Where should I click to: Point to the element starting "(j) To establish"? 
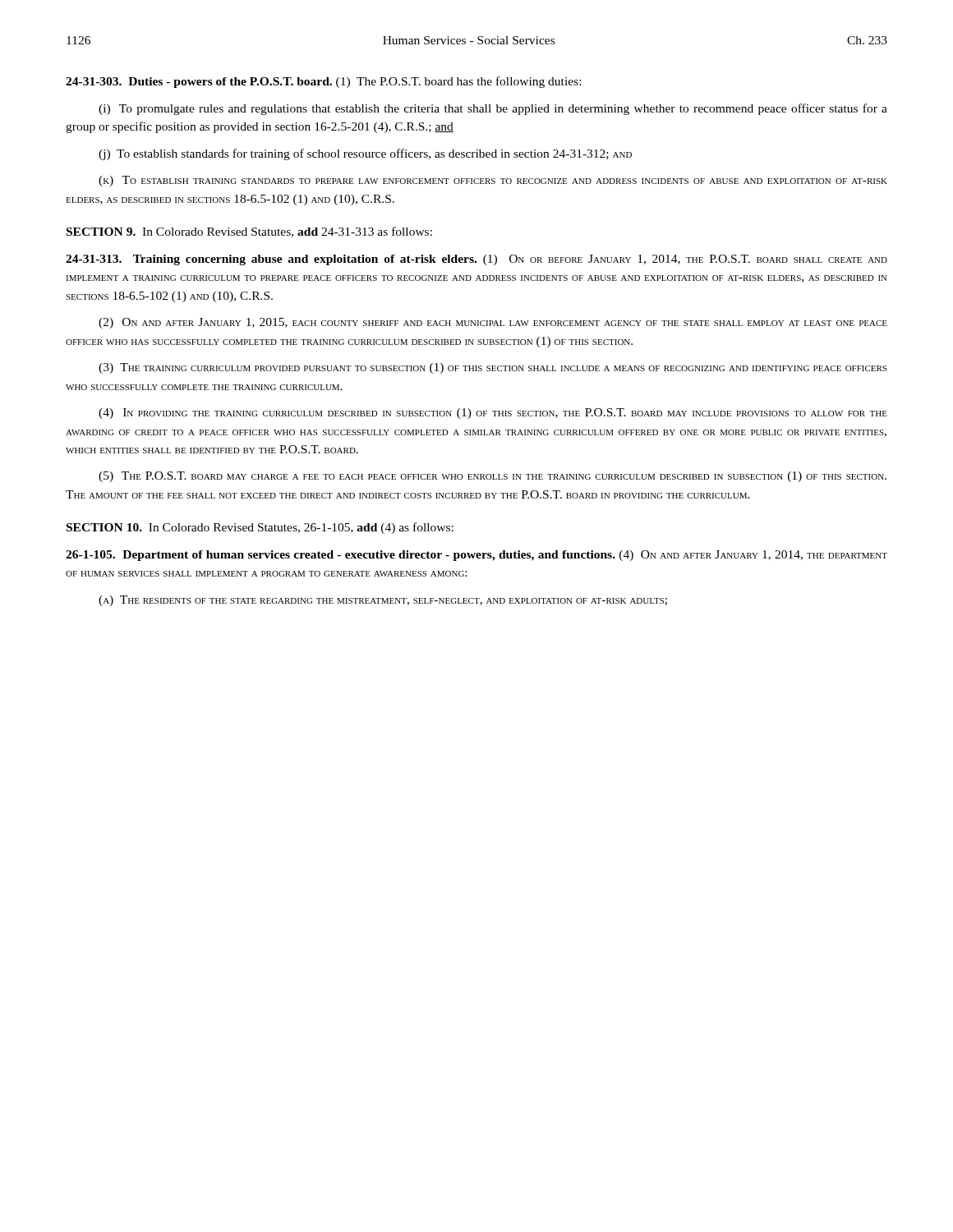tap(365, 153)
